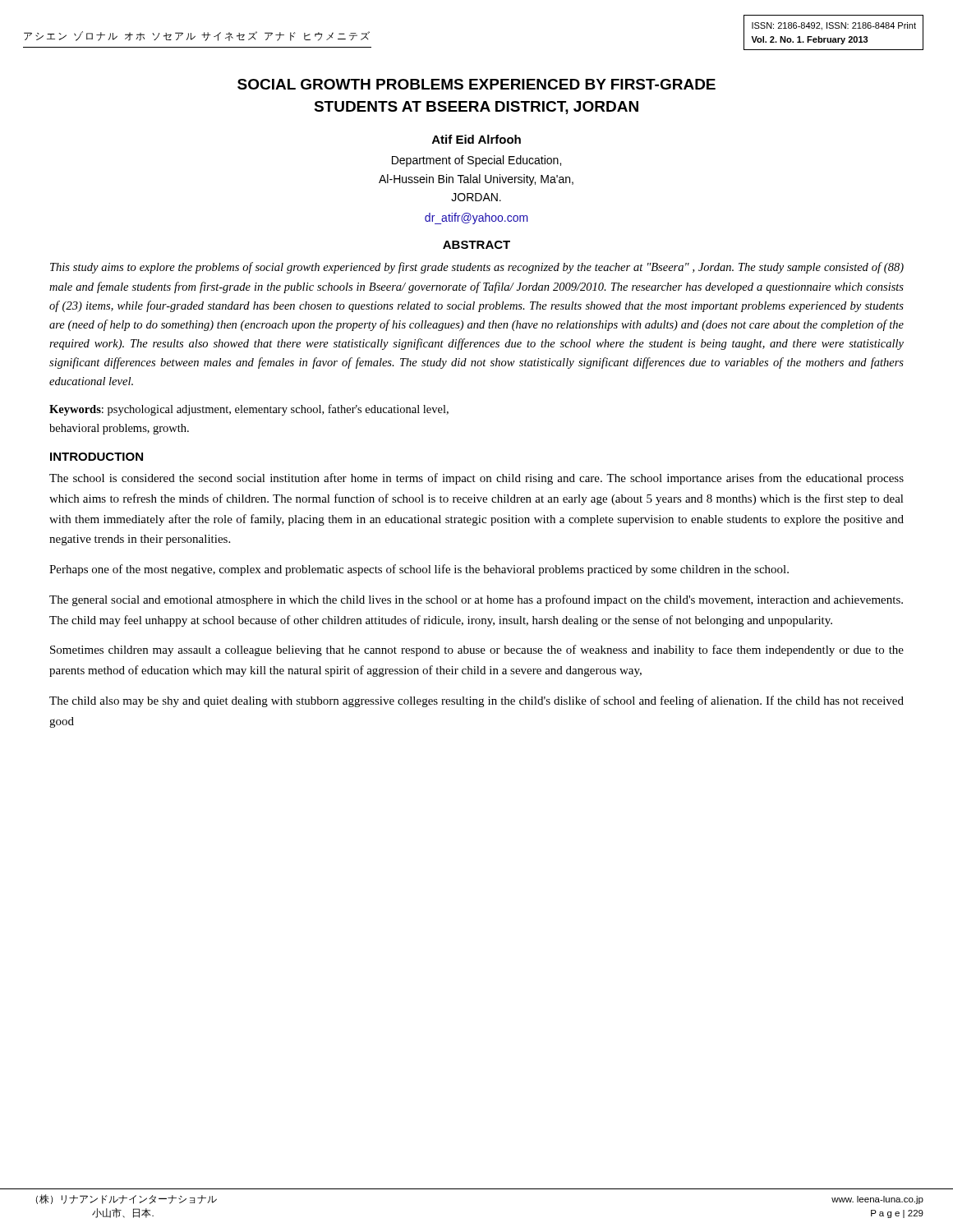The width and height of the screenshot is (953, 1232).
Task: Navigate to the block starting "Atif Eid Alrfooh"
Action: (476, 139)
